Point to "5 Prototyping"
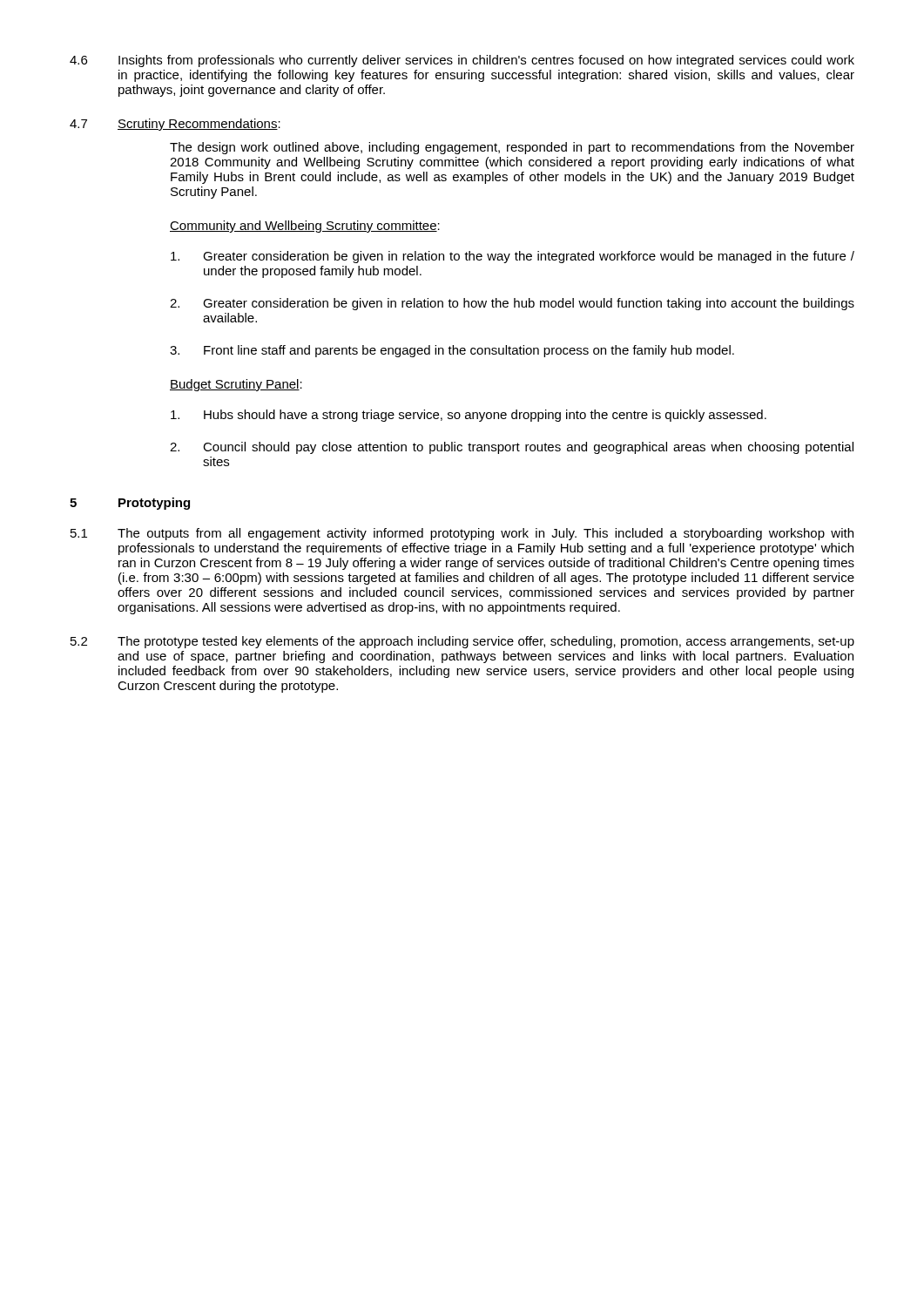Image resolution: width=924 pixels, height=1307 pixels. pyautogui.click(x=130, y=502)
